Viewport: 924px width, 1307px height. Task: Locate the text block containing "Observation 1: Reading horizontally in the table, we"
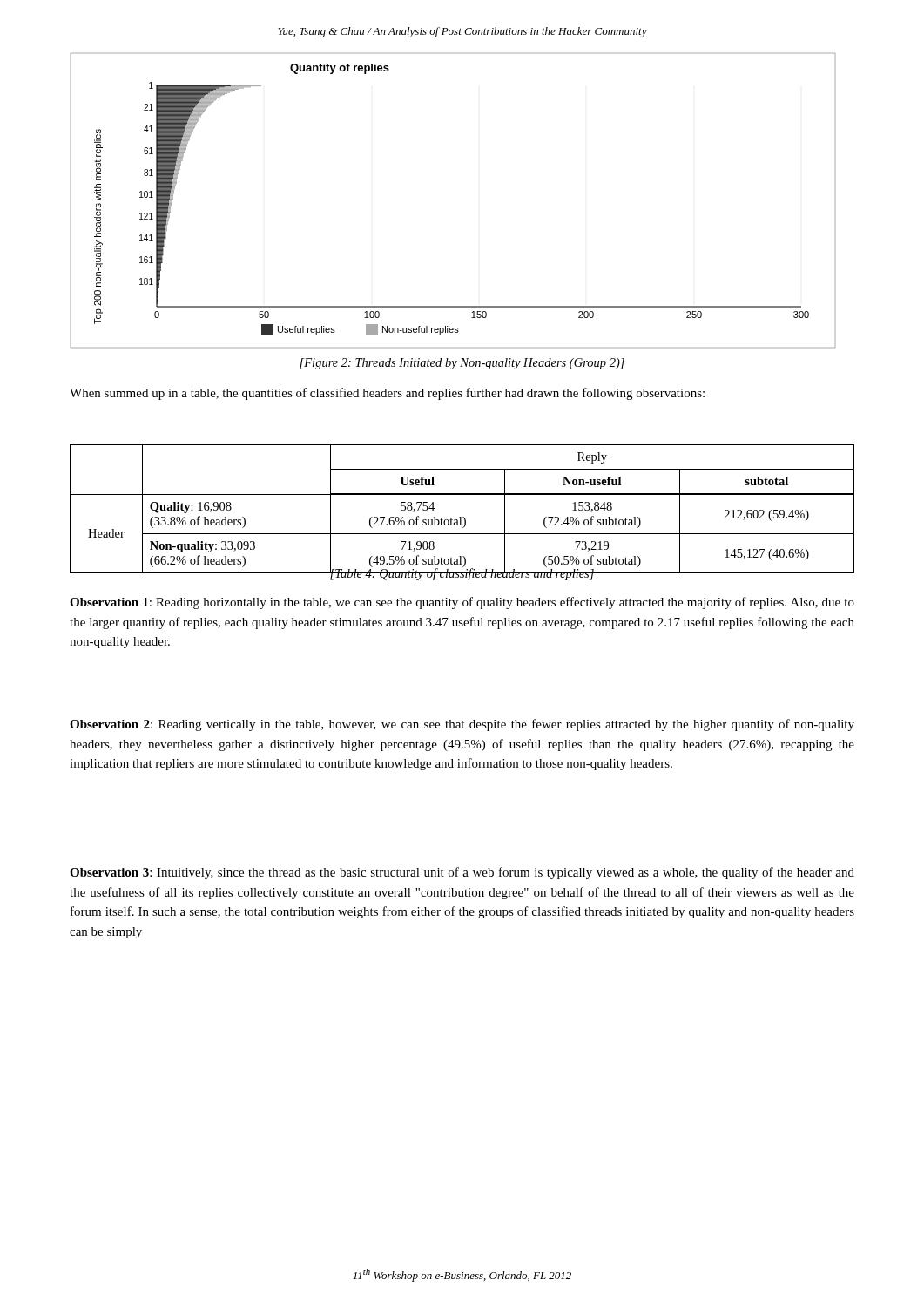(x=462, y=622)
